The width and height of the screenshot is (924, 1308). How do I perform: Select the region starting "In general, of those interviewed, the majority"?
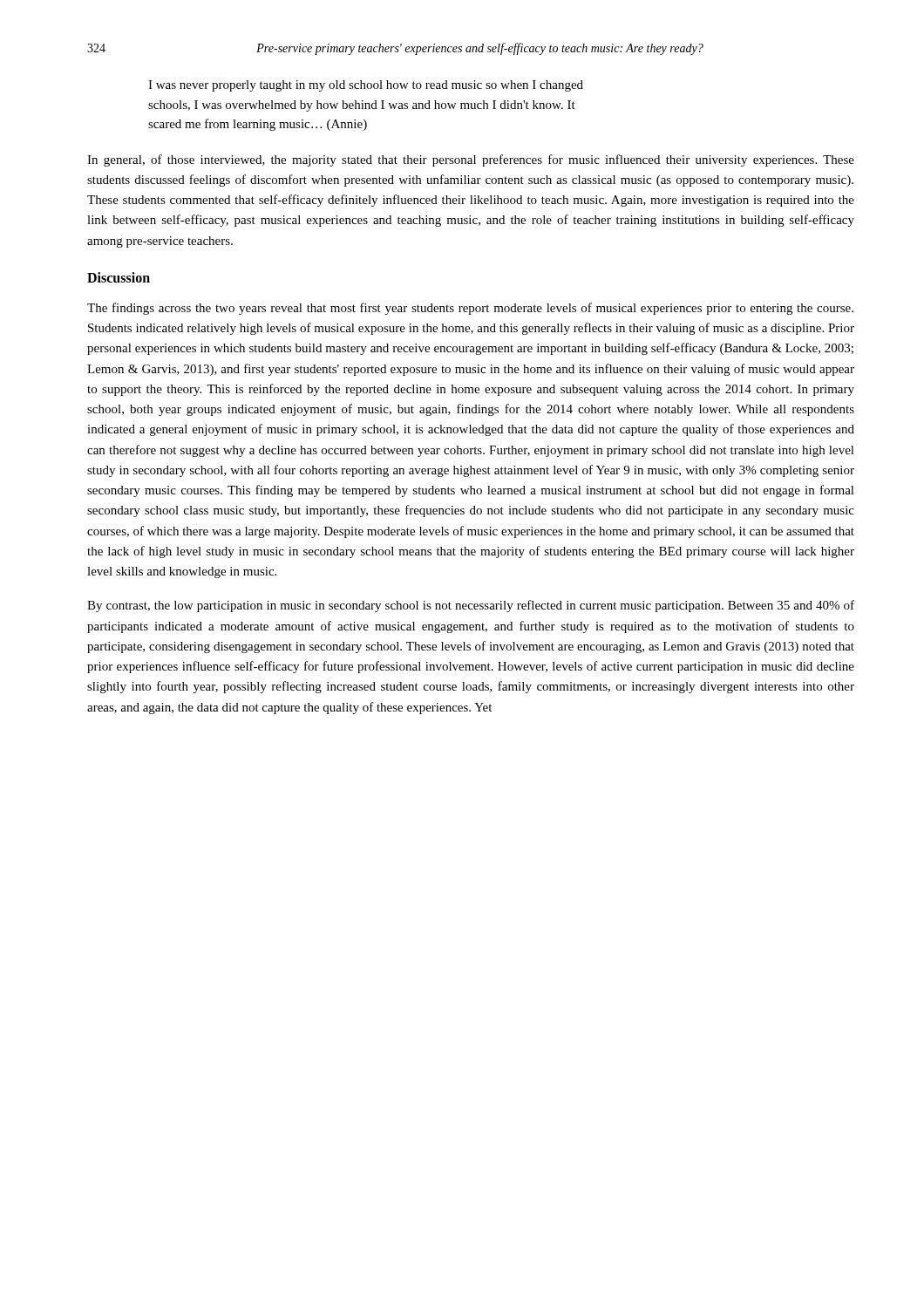[471, 200]
